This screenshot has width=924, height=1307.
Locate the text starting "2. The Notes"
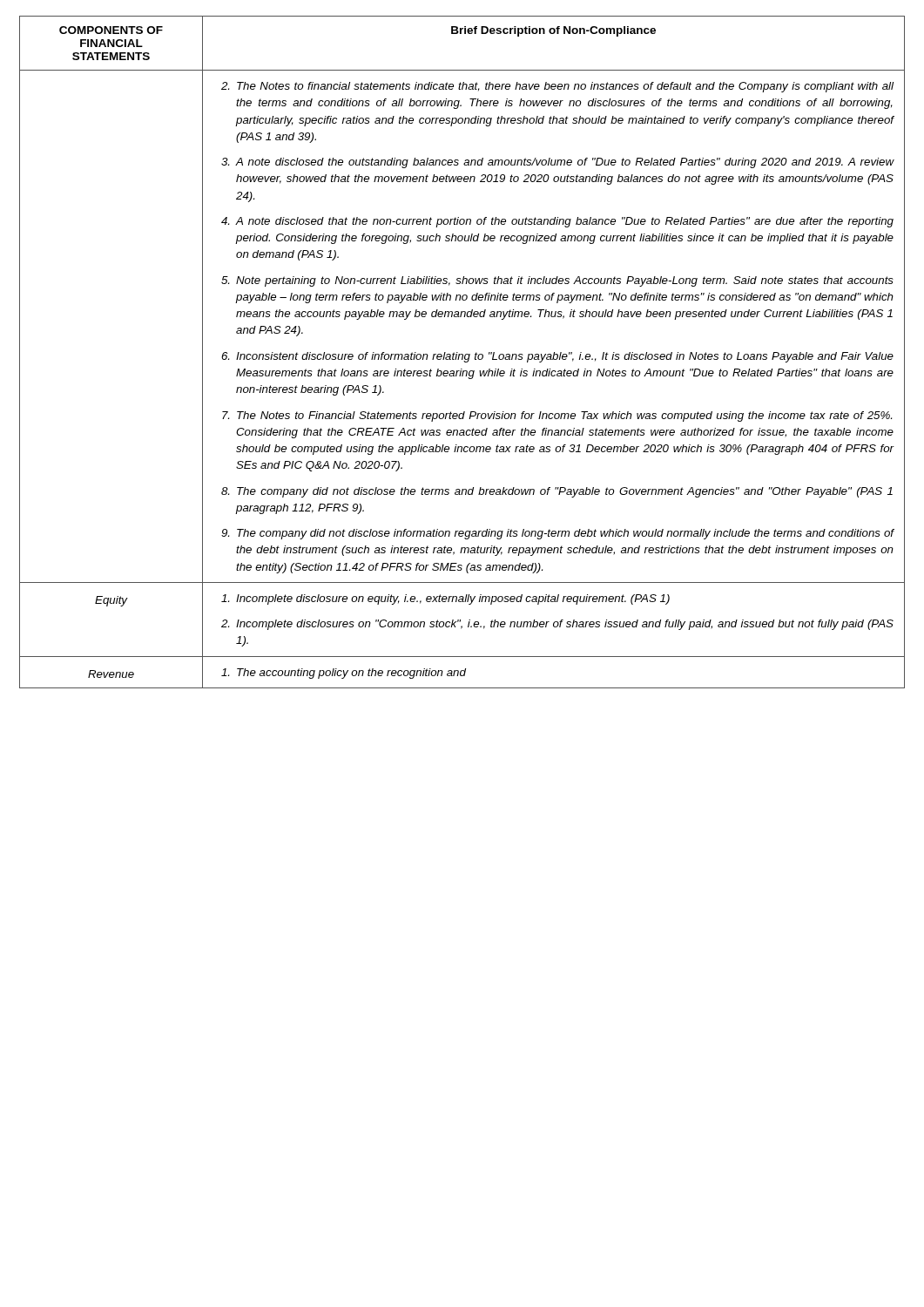[553, 111]
